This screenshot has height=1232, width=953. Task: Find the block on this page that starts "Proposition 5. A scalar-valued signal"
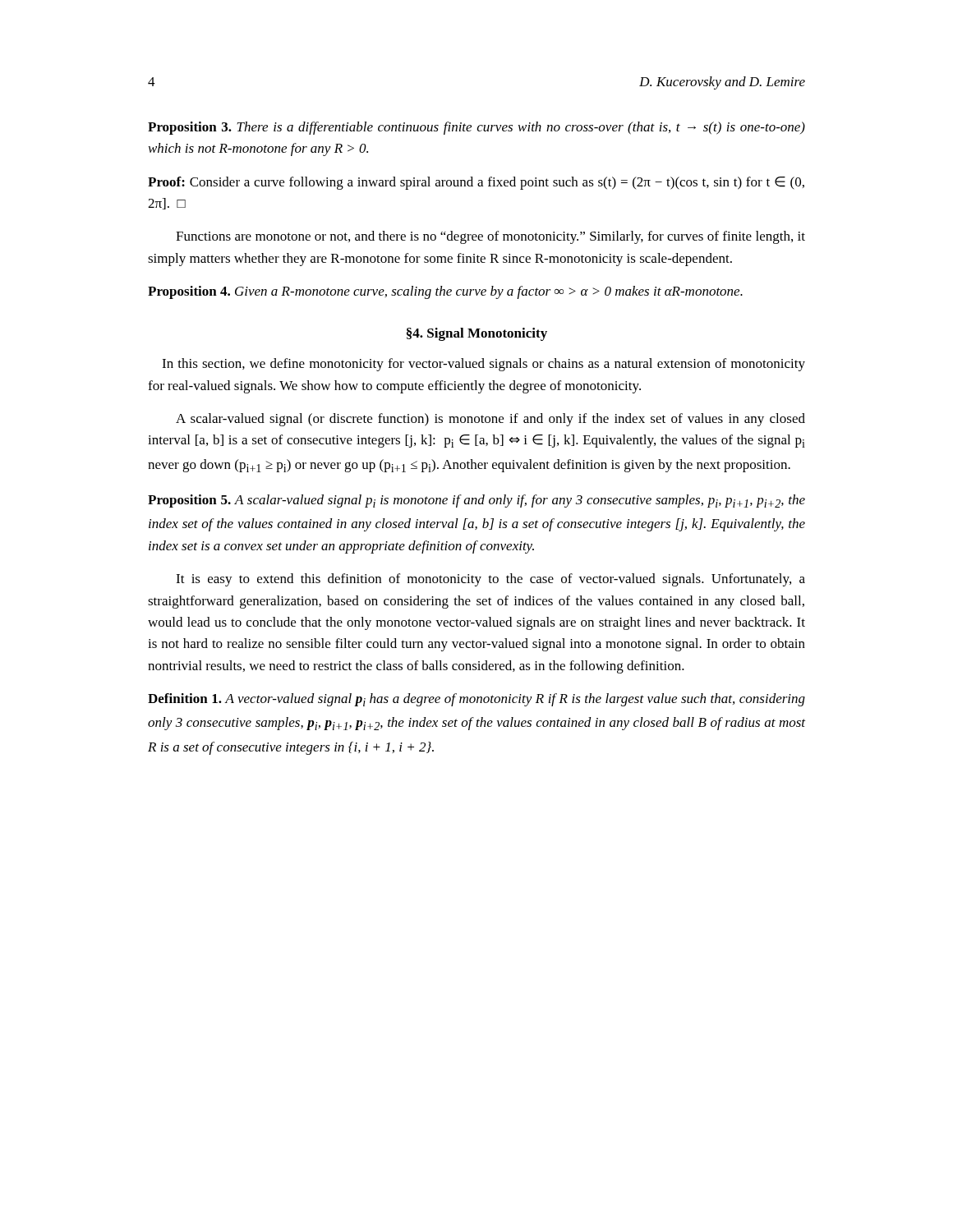pyautogui.click(x=476, y=523)
